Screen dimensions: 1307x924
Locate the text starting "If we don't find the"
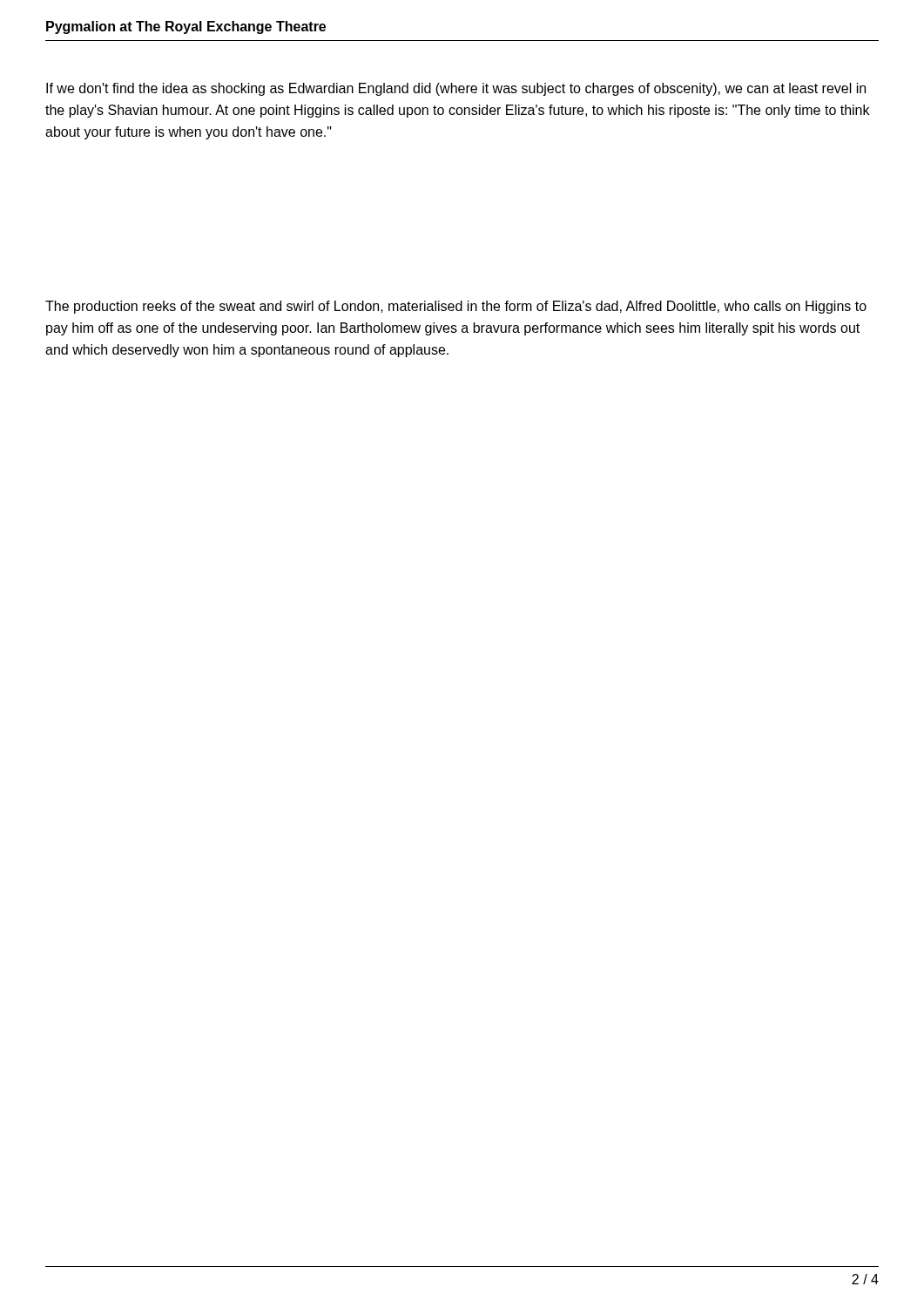click(457, 110)
